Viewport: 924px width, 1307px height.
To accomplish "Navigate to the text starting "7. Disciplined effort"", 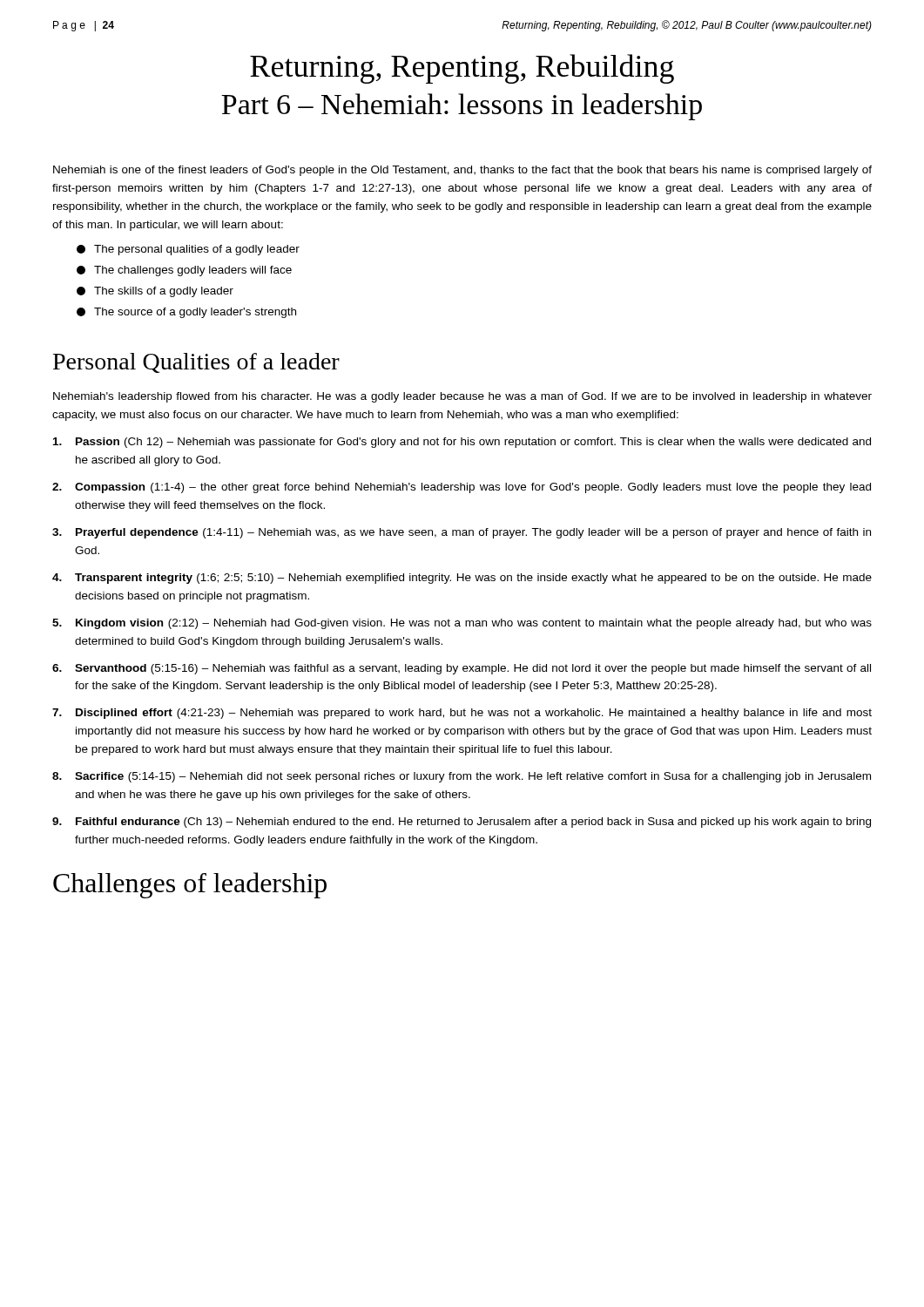I will (x=462, y=732).
